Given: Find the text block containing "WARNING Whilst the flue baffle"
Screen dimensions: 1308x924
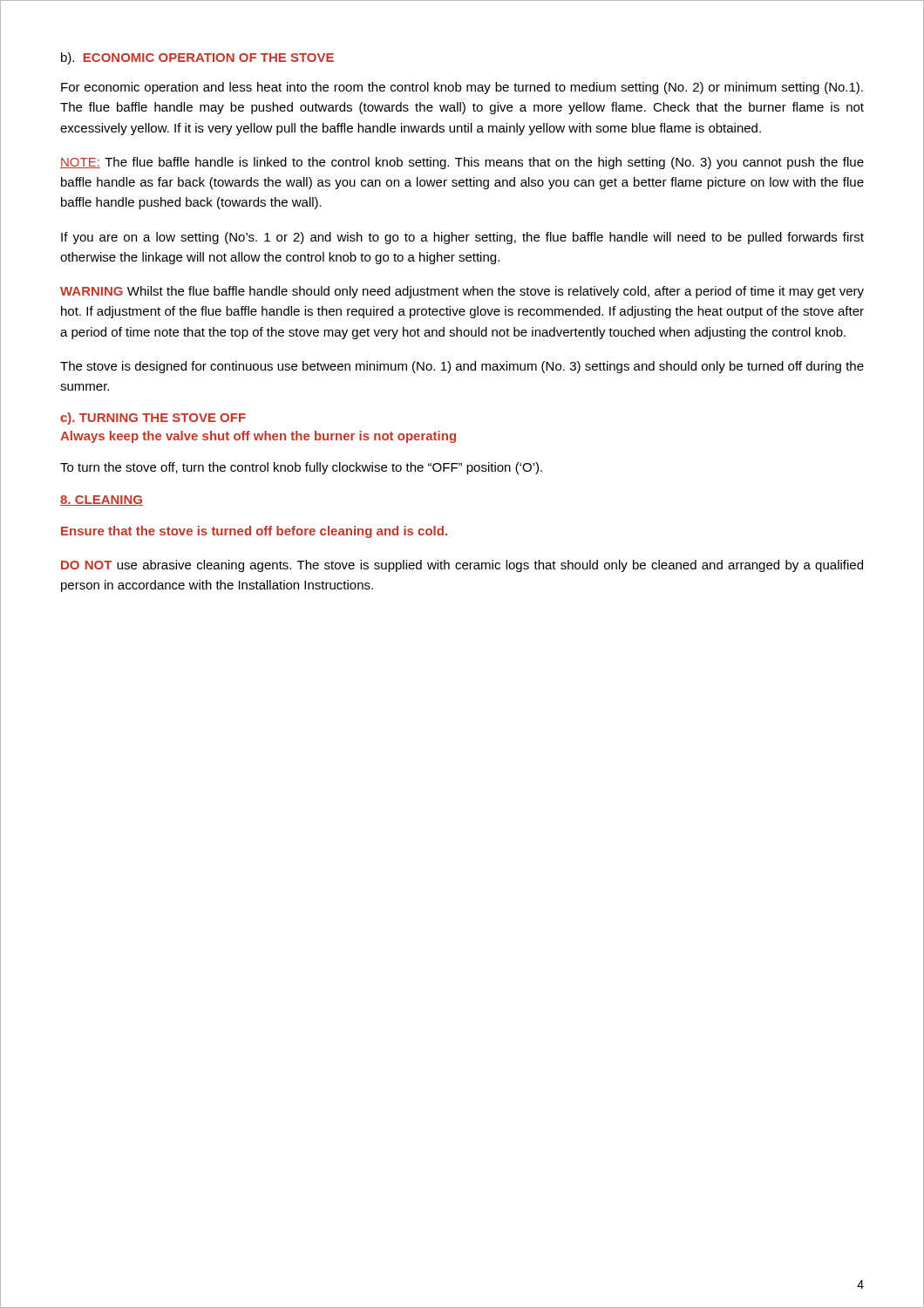Looking at the screenshot, I should click(462, 311).
